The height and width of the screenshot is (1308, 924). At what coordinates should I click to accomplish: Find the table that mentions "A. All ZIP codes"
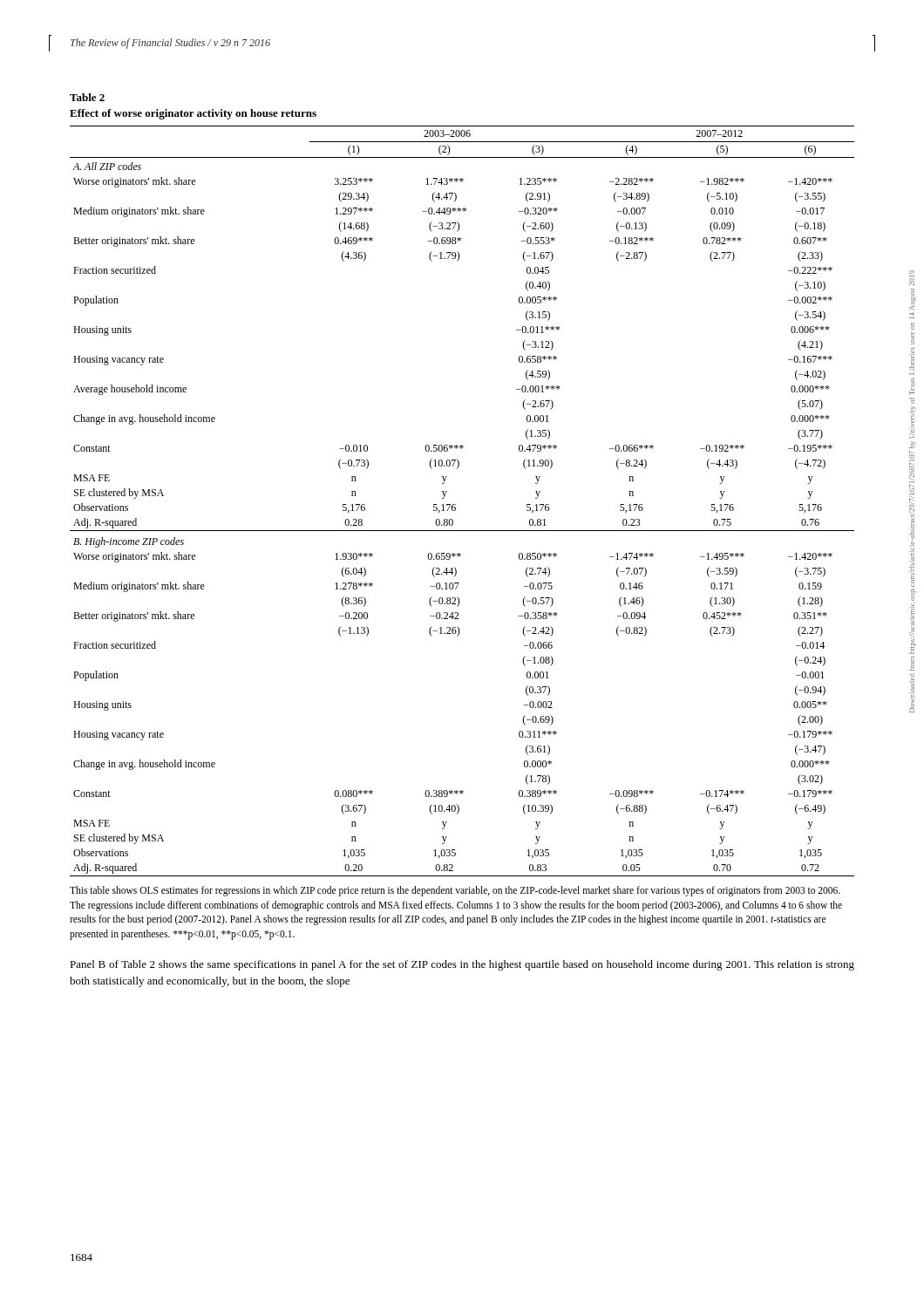[462, 501]
